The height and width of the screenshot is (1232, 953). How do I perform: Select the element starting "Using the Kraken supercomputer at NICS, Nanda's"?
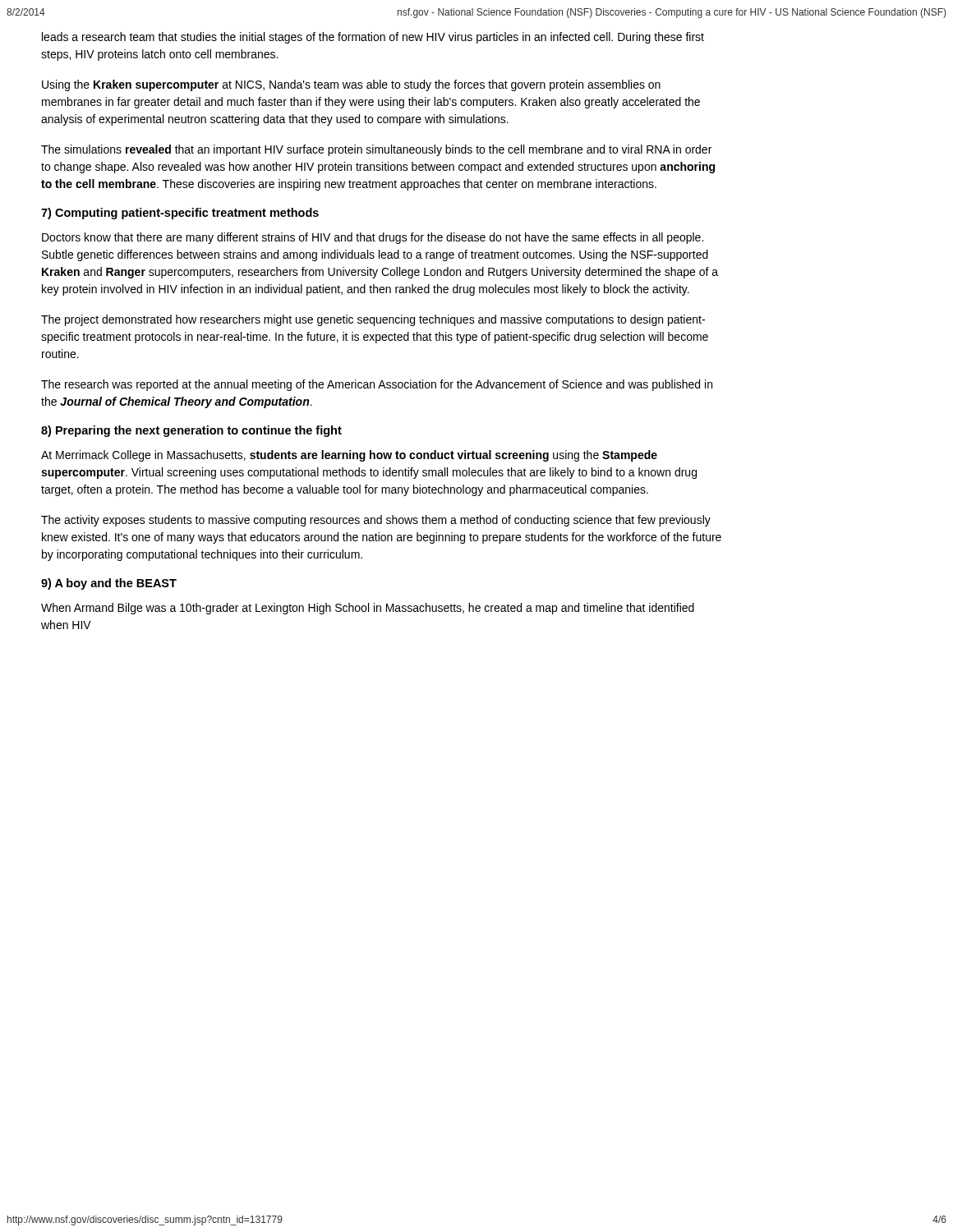coord(371,102)
